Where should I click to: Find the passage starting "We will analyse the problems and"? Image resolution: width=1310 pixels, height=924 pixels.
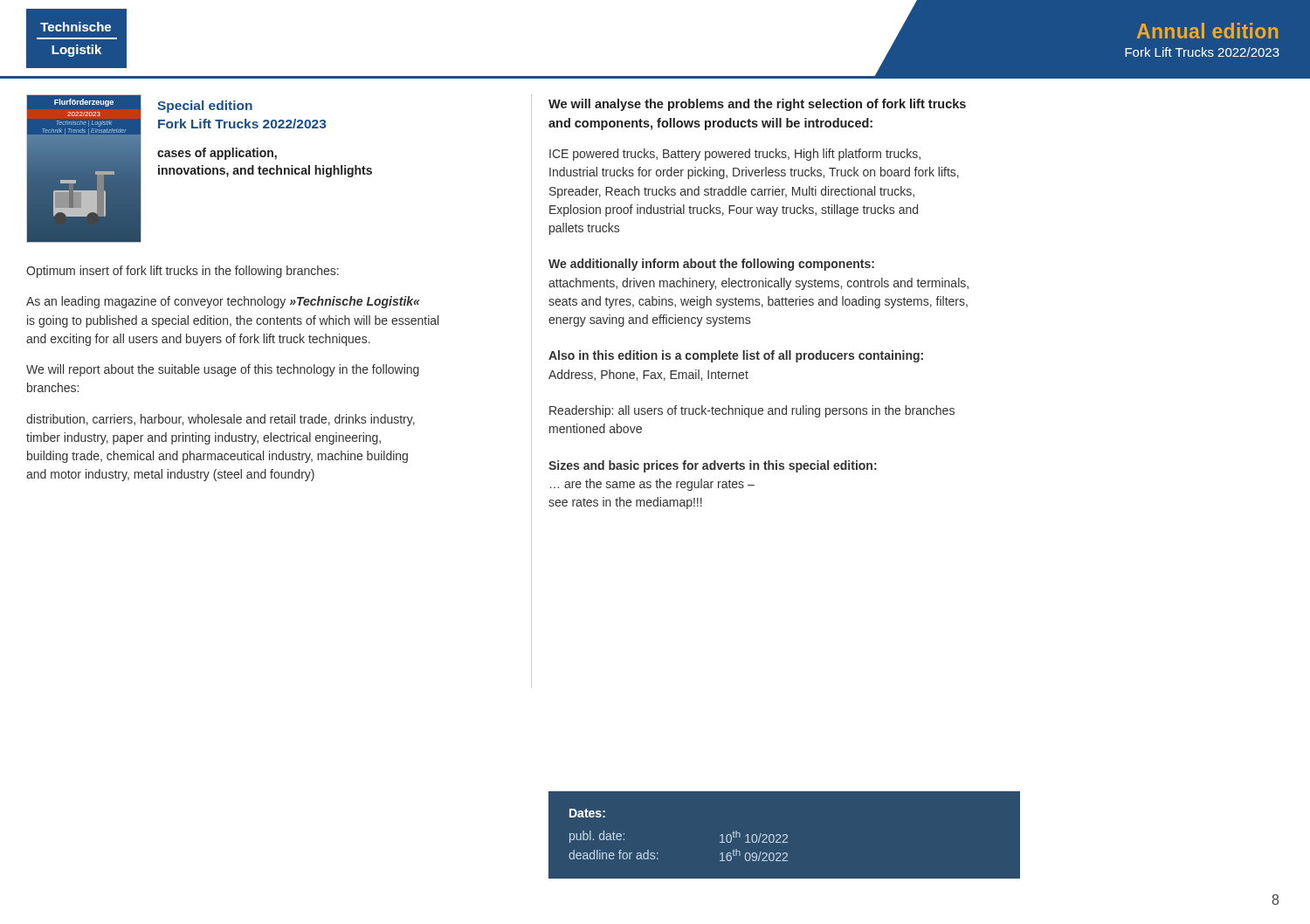[757, 114]
